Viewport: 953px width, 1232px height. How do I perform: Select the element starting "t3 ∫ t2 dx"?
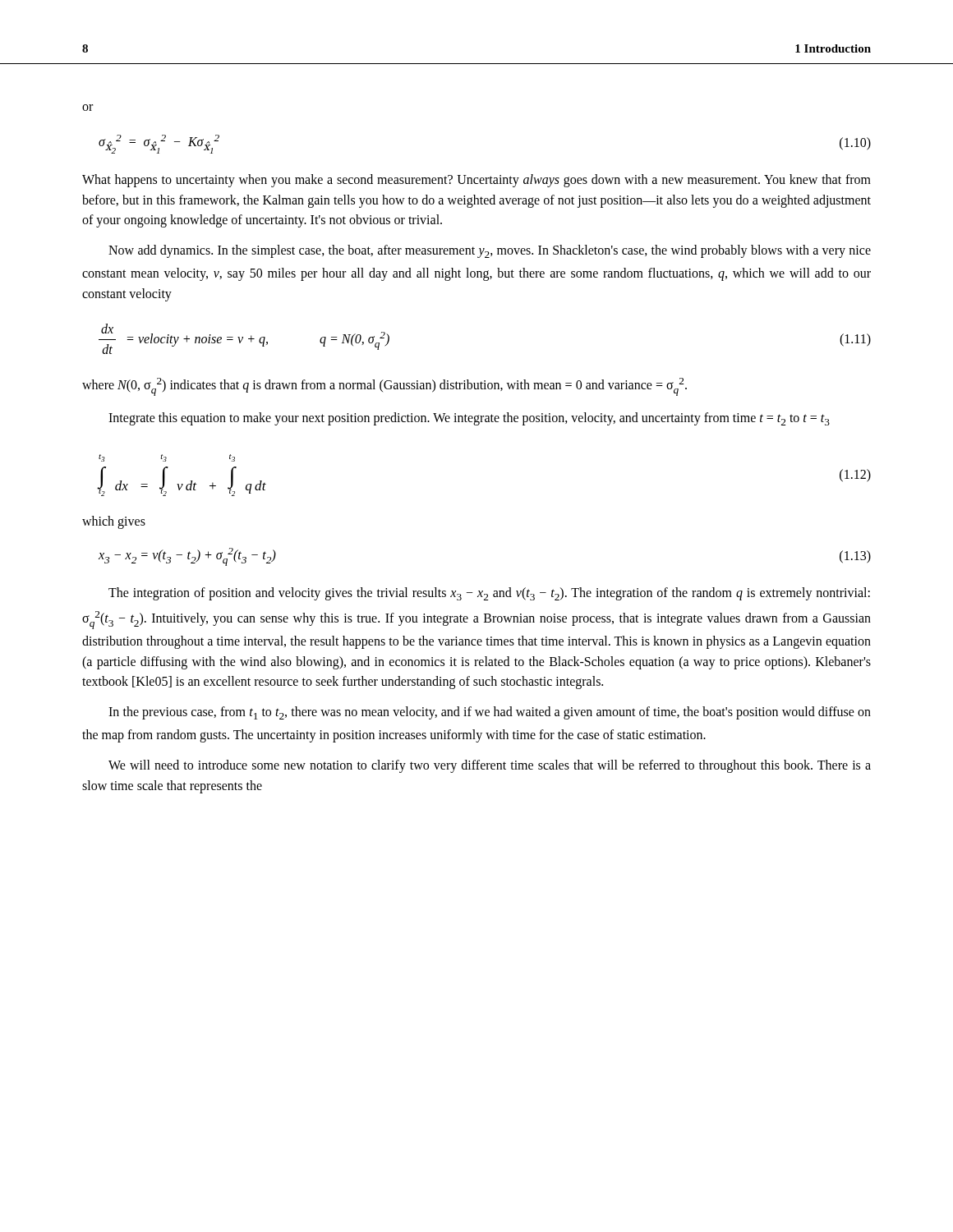(x=167, y=458)
